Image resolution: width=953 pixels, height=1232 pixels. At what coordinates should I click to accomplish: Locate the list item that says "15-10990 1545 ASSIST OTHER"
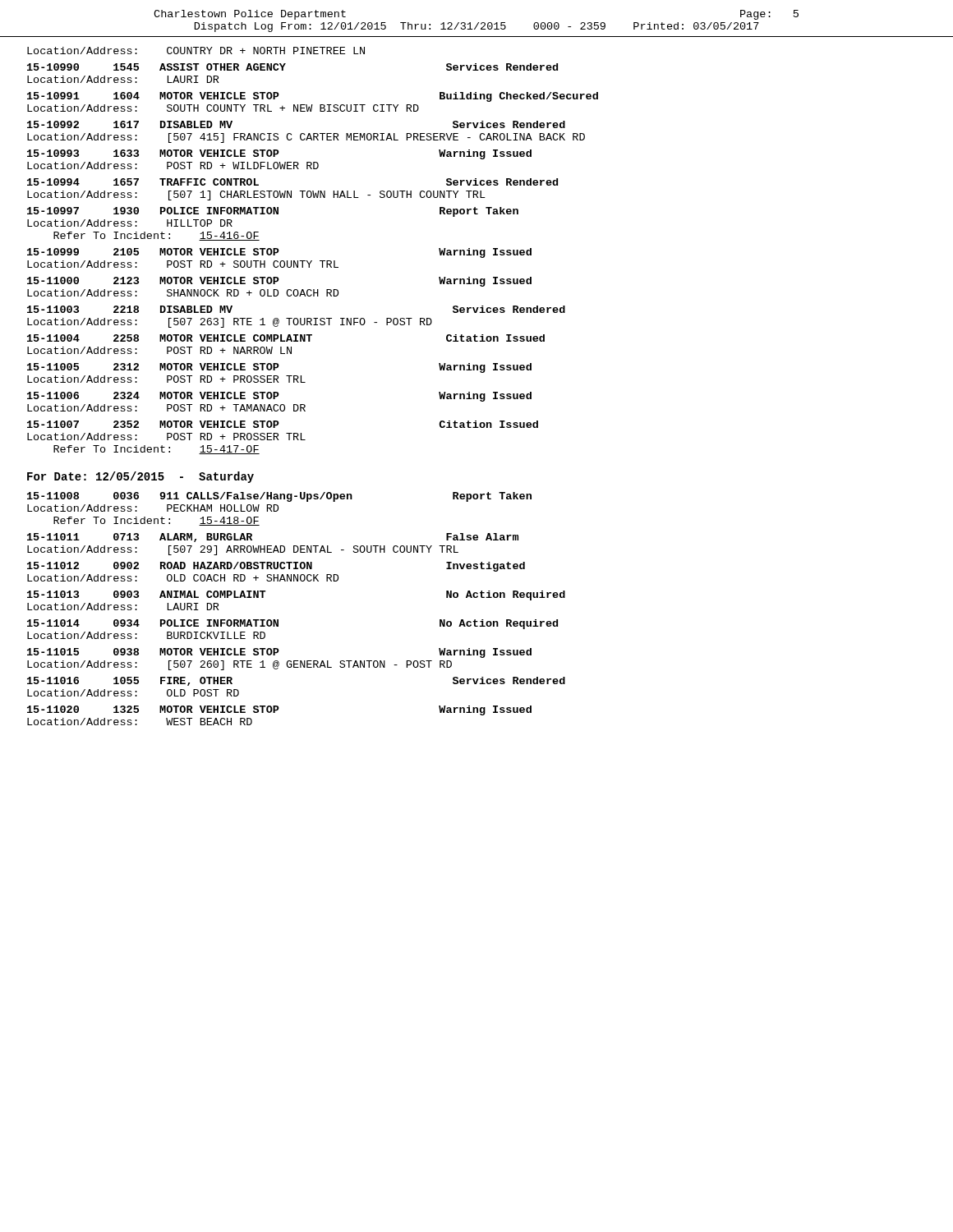click(x=476, y=74)
